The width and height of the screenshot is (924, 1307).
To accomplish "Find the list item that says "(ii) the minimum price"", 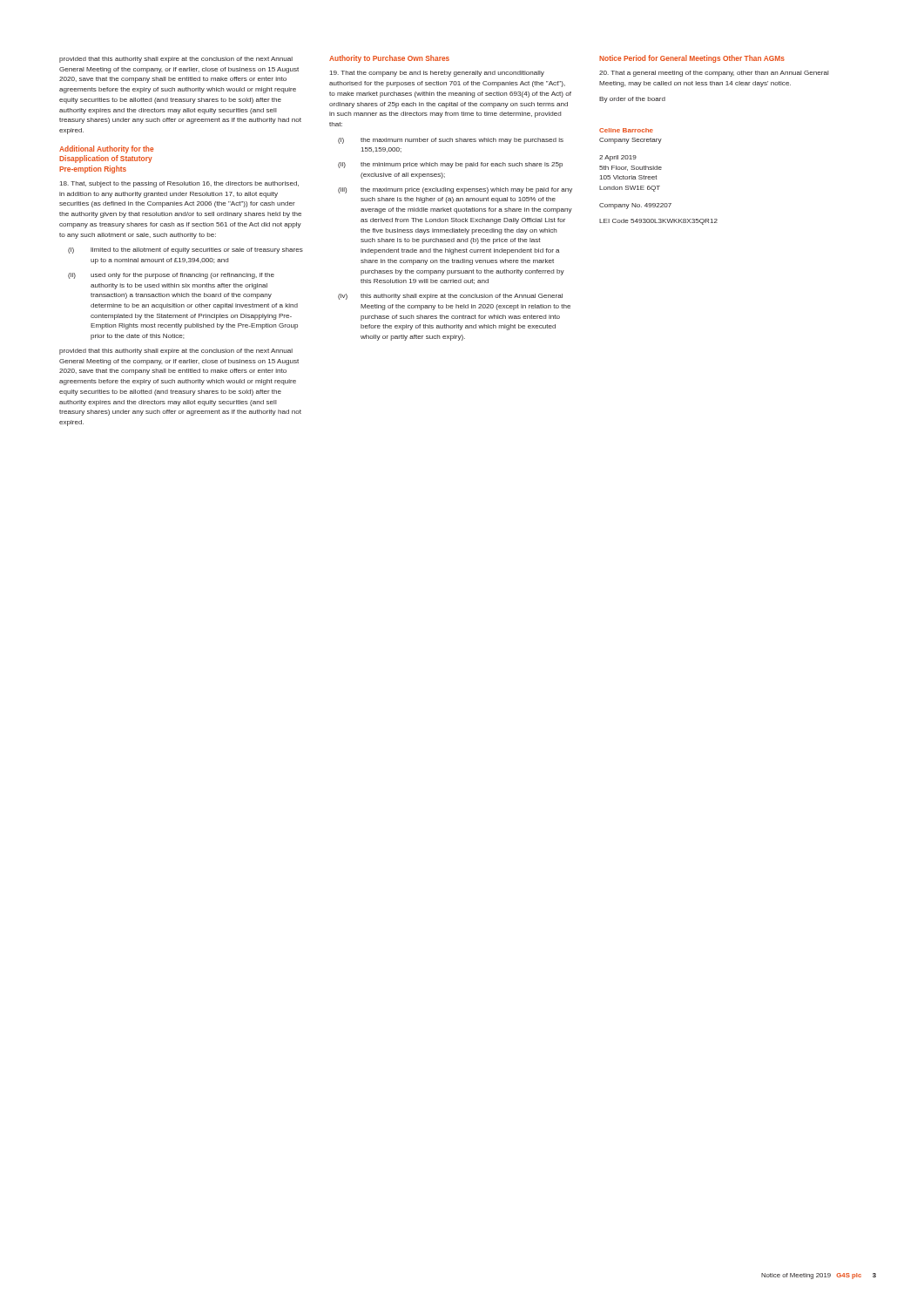I will (455, 170).
